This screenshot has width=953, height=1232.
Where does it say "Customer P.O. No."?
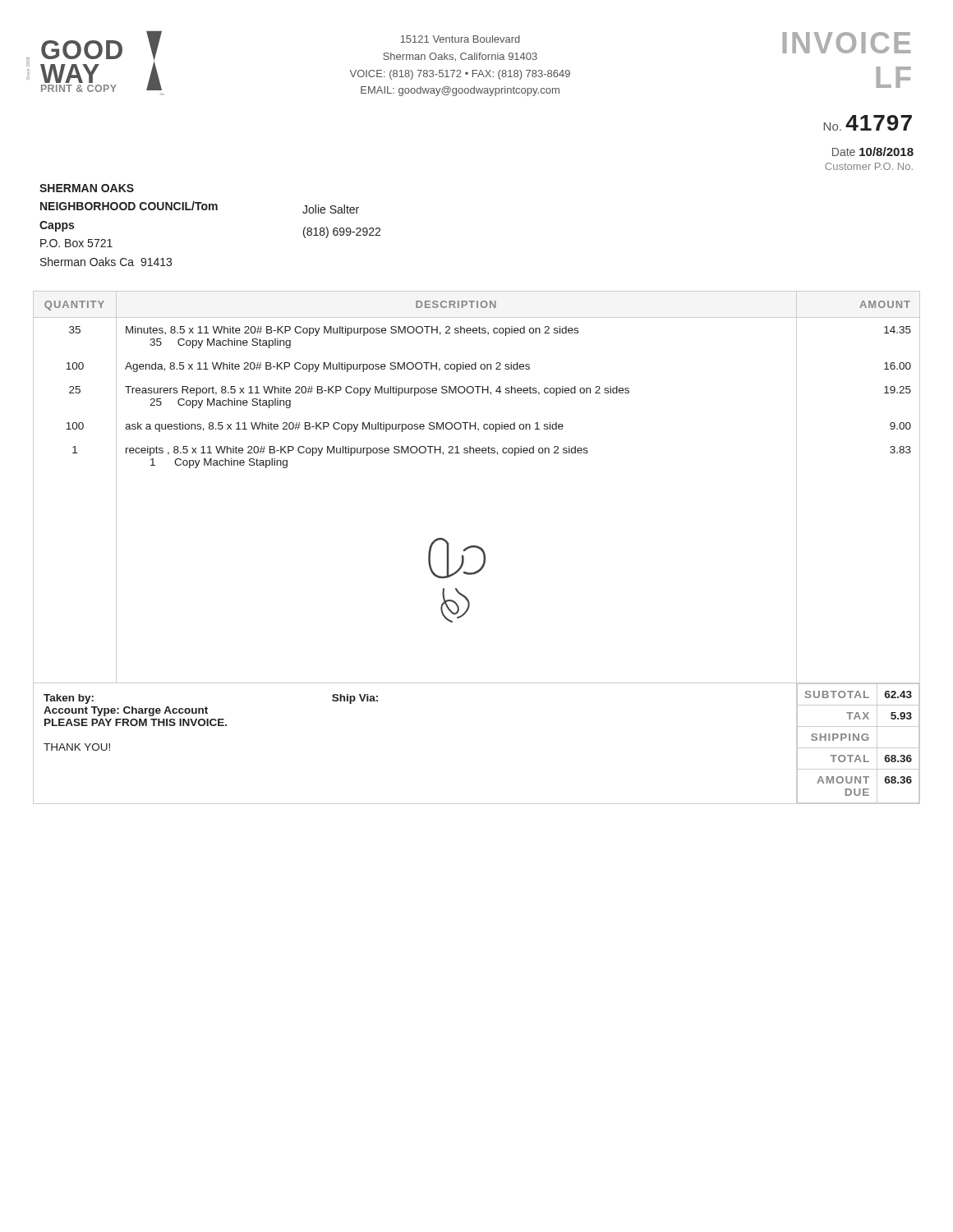point(869,166)
